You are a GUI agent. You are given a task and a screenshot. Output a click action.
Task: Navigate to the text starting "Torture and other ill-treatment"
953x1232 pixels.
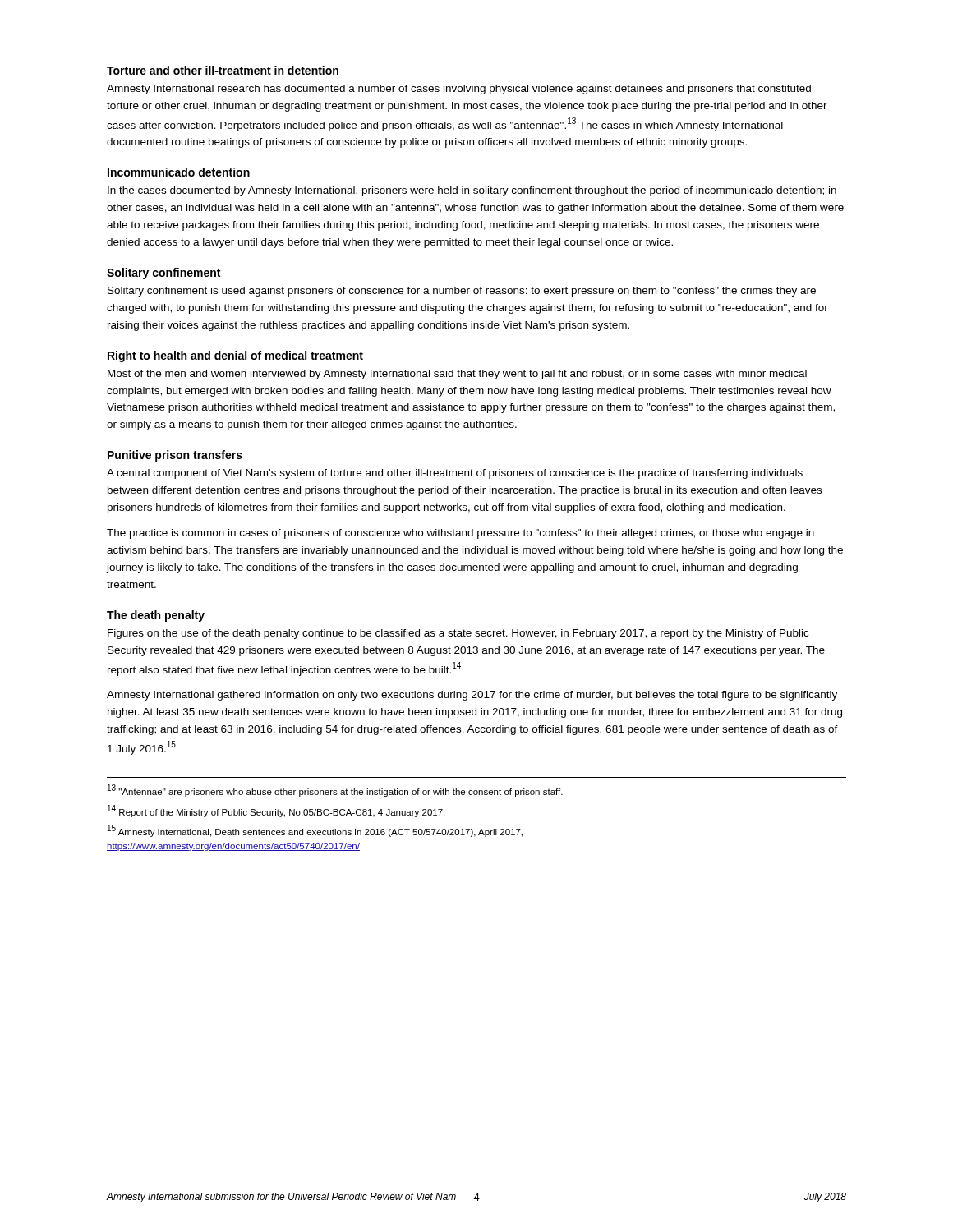point(223,71)
